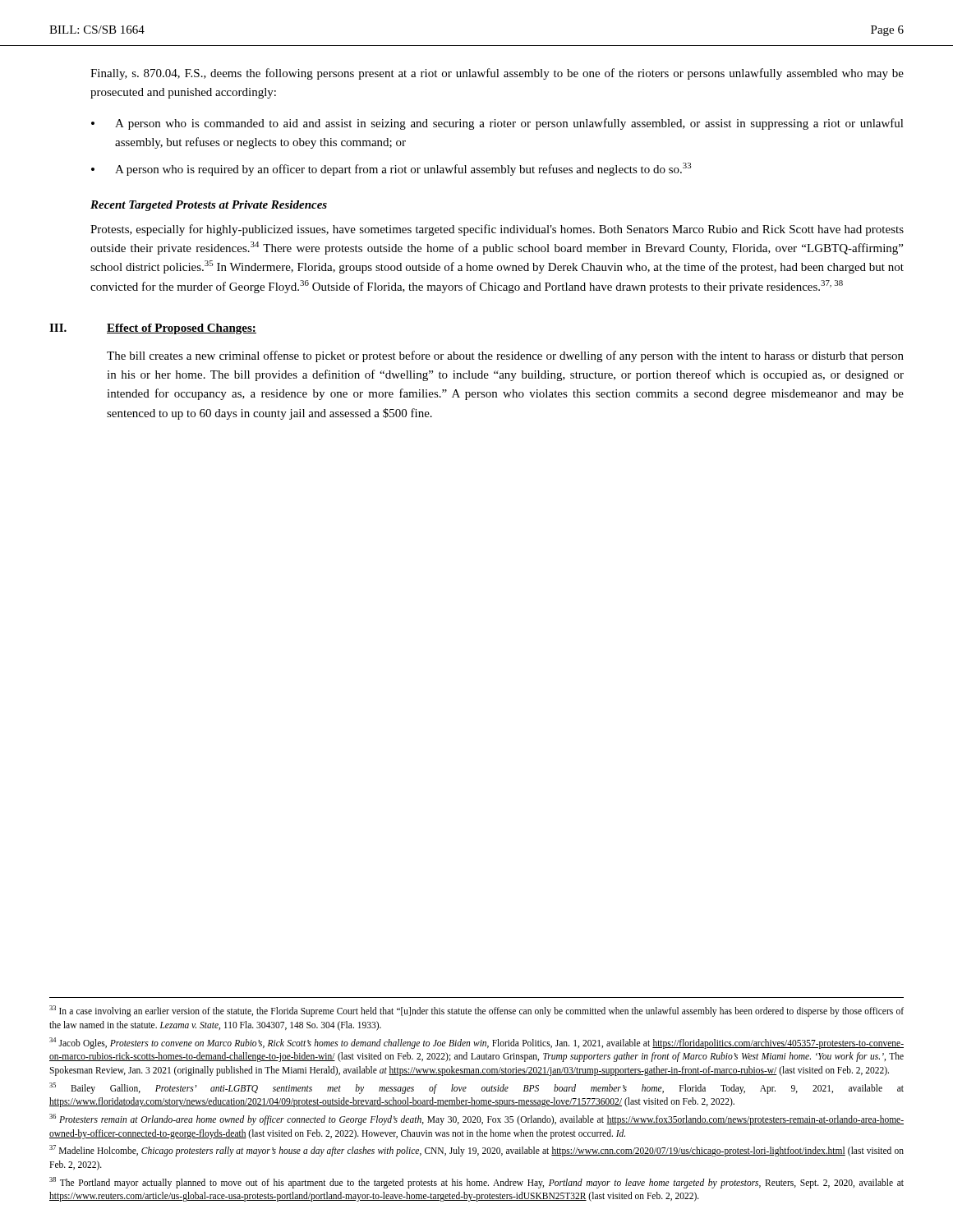Select the footnote that says "33 In a case"
Image resolution: width=953 pixels, height=1232 pixels.
(x=476, y=1017)
